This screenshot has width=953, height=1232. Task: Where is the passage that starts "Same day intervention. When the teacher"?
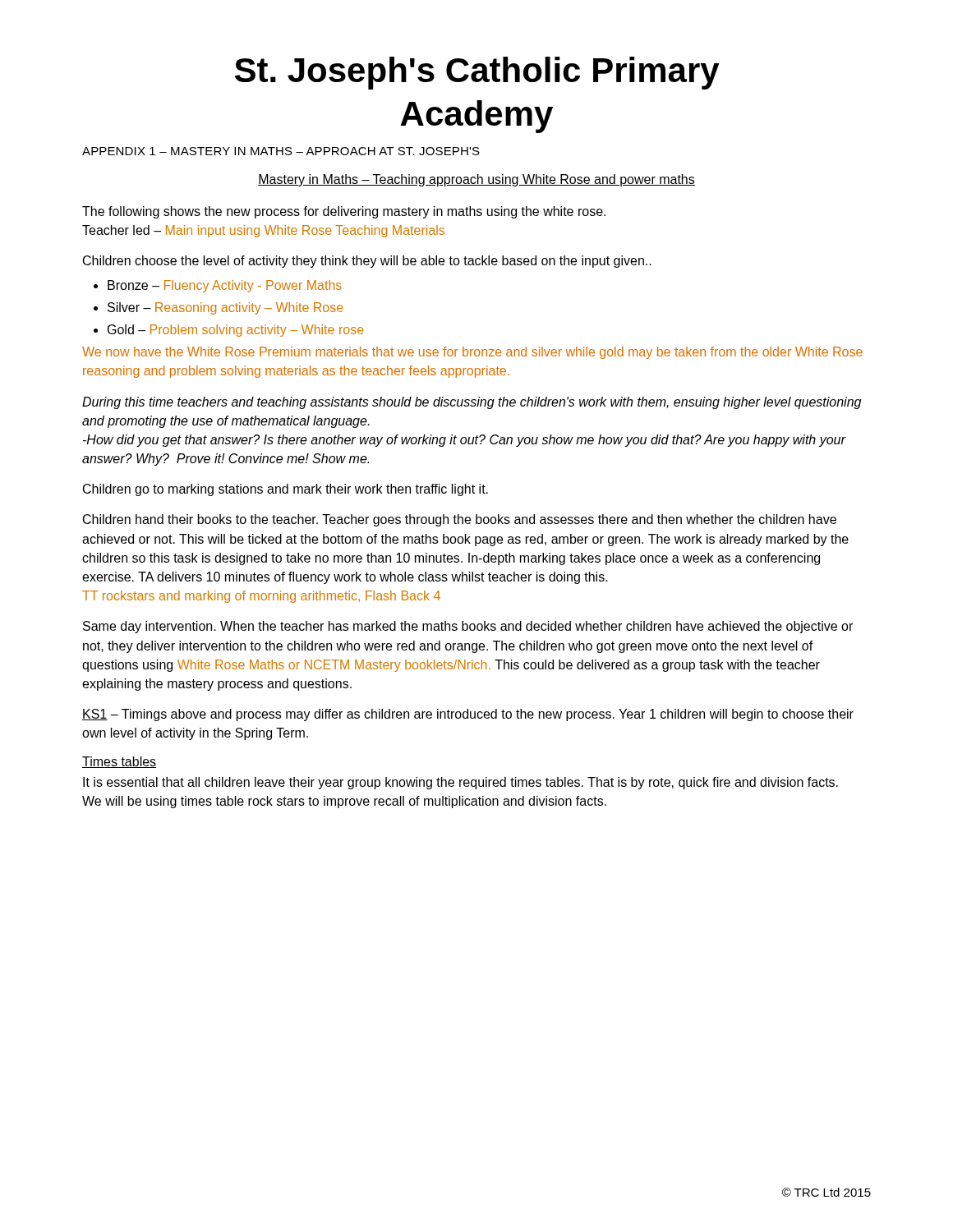tap(468, 655)
